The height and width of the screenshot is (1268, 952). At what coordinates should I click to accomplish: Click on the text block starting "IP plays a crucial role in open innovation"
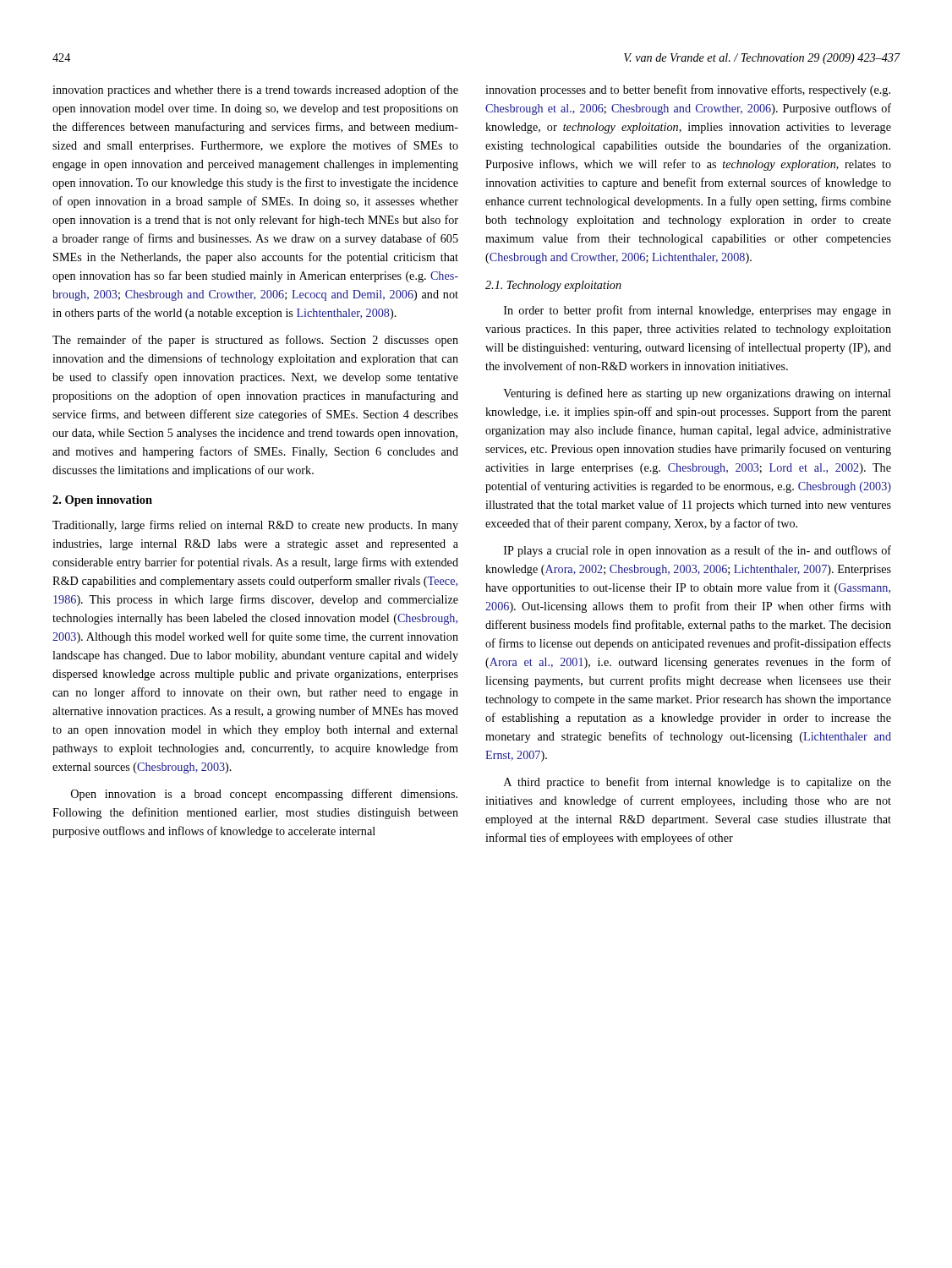[x=688, y=653]
